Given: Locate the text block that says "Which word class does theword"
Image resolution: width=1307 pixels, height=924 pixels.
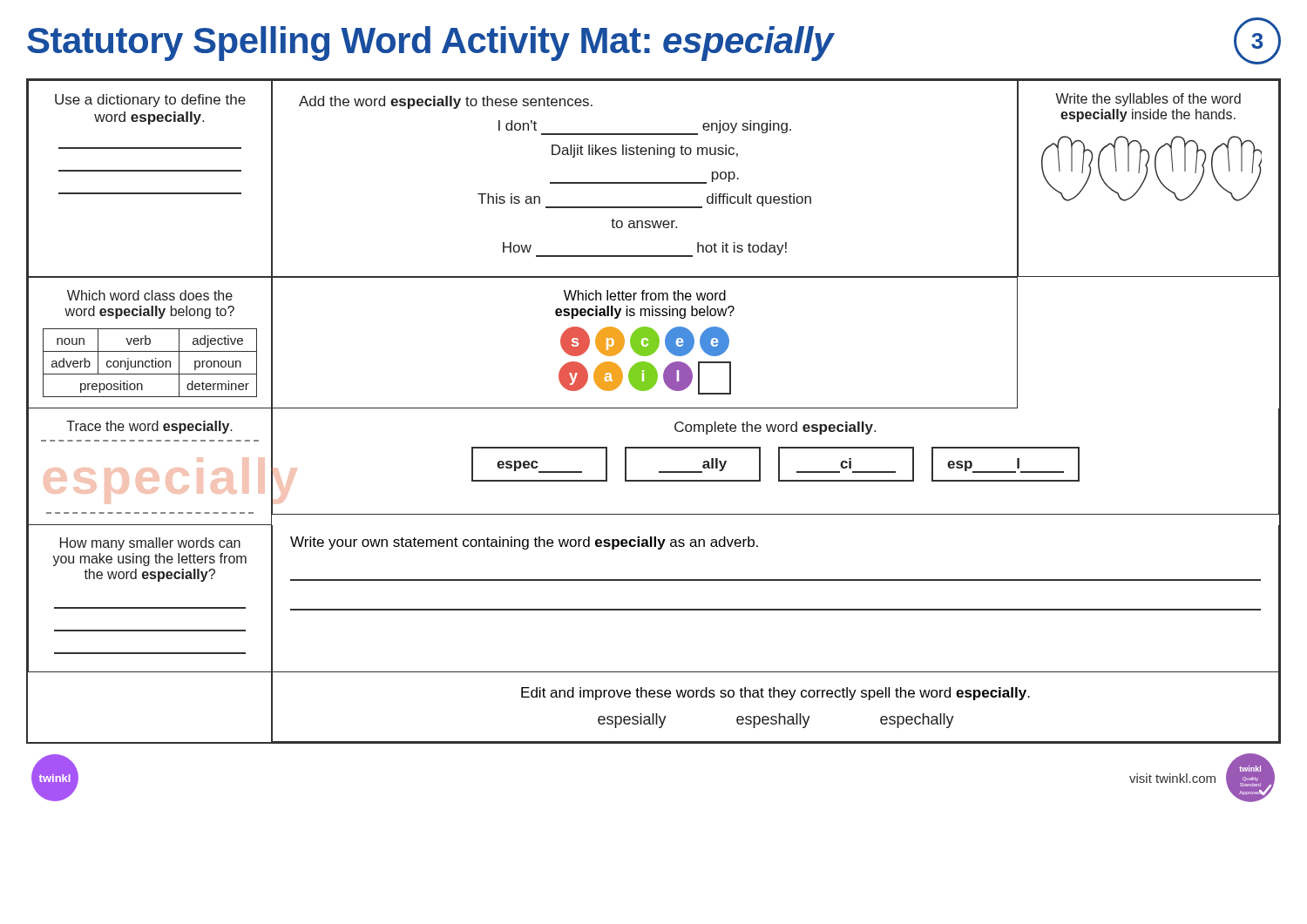Looking at the screenshot, I should click(150, 343).
